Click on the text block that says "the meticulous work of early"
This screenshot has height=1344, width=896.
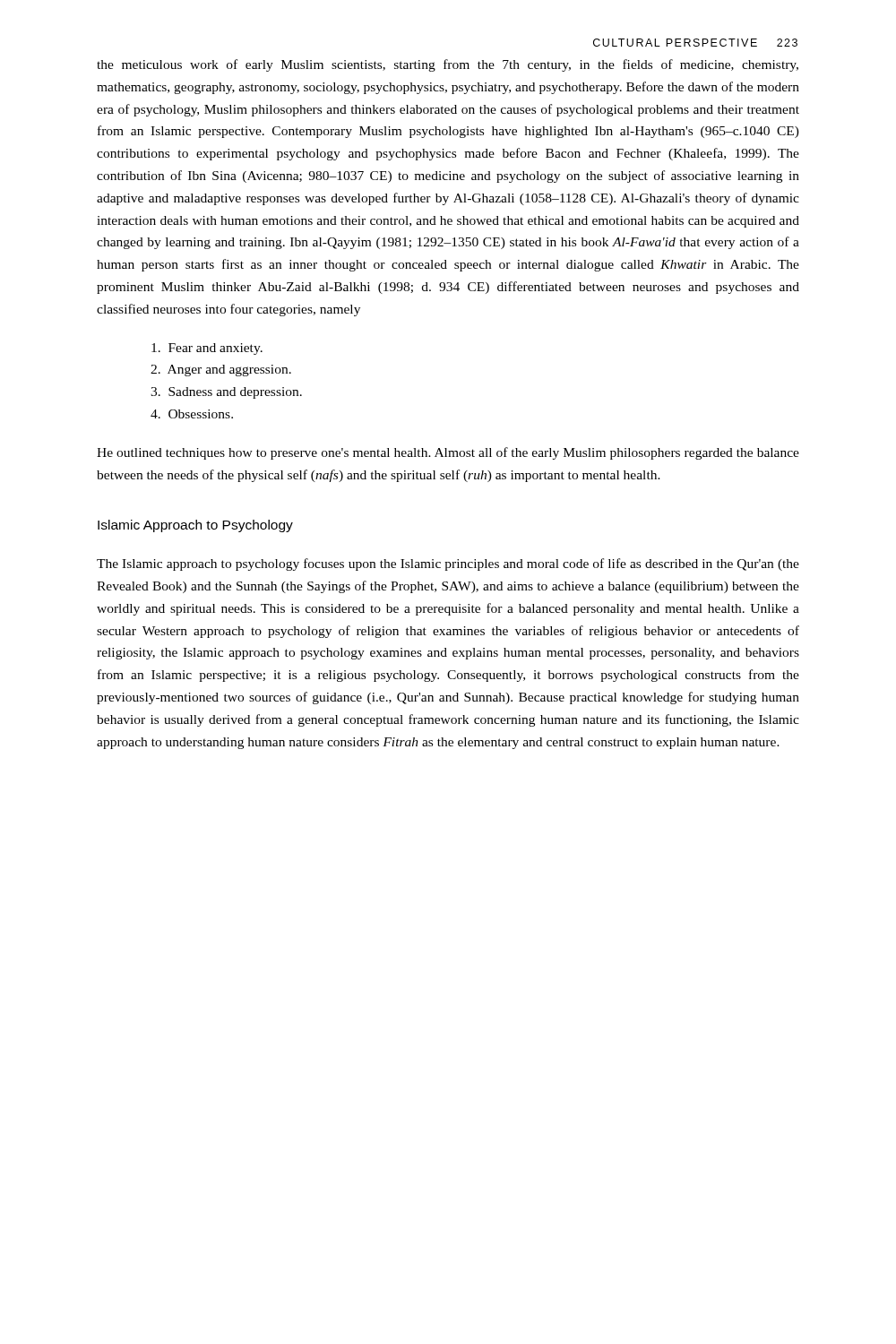pos(448,186)
